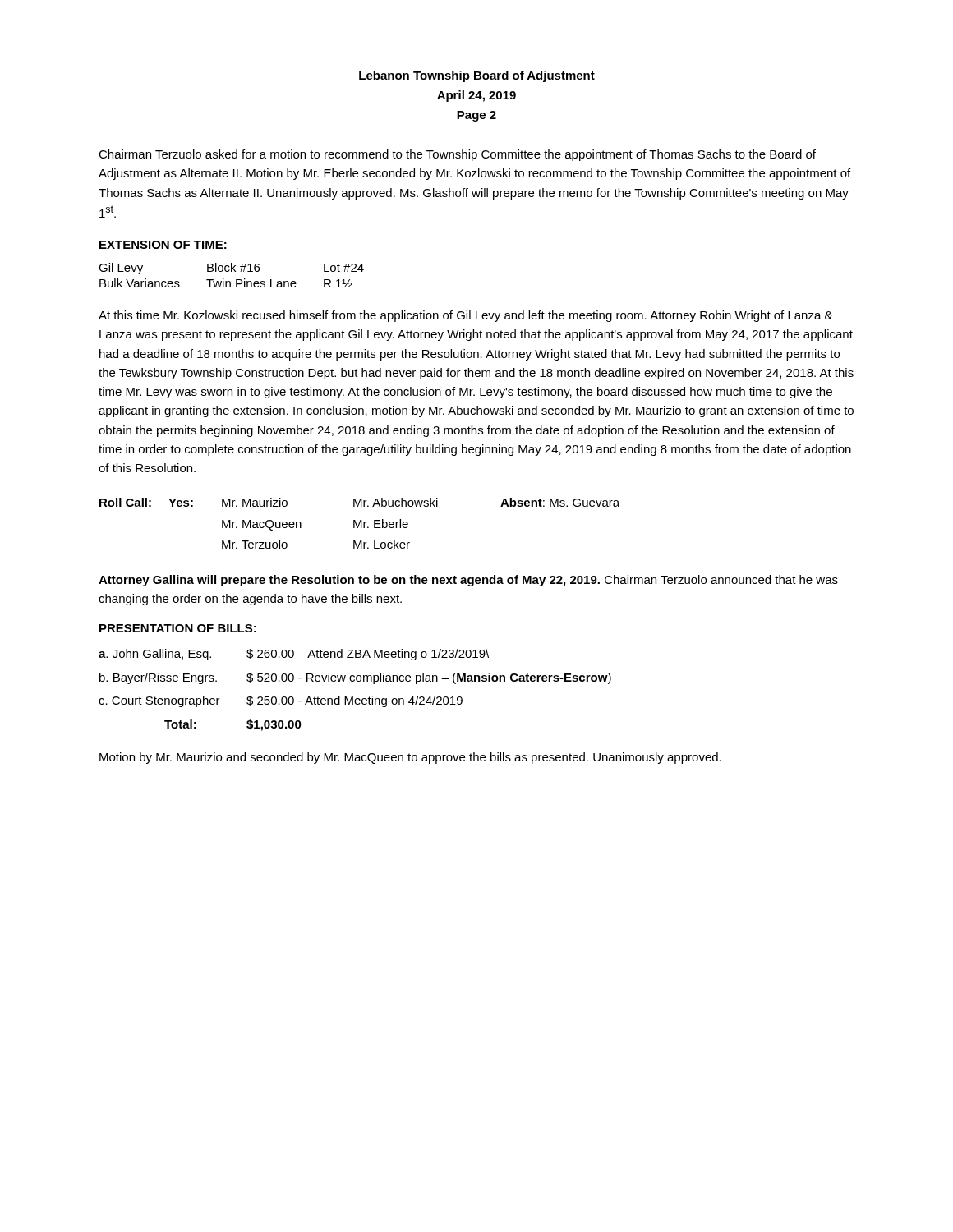Navigate to the region starting "EXTENSION OF TIME:"

[x=163, y=244]
